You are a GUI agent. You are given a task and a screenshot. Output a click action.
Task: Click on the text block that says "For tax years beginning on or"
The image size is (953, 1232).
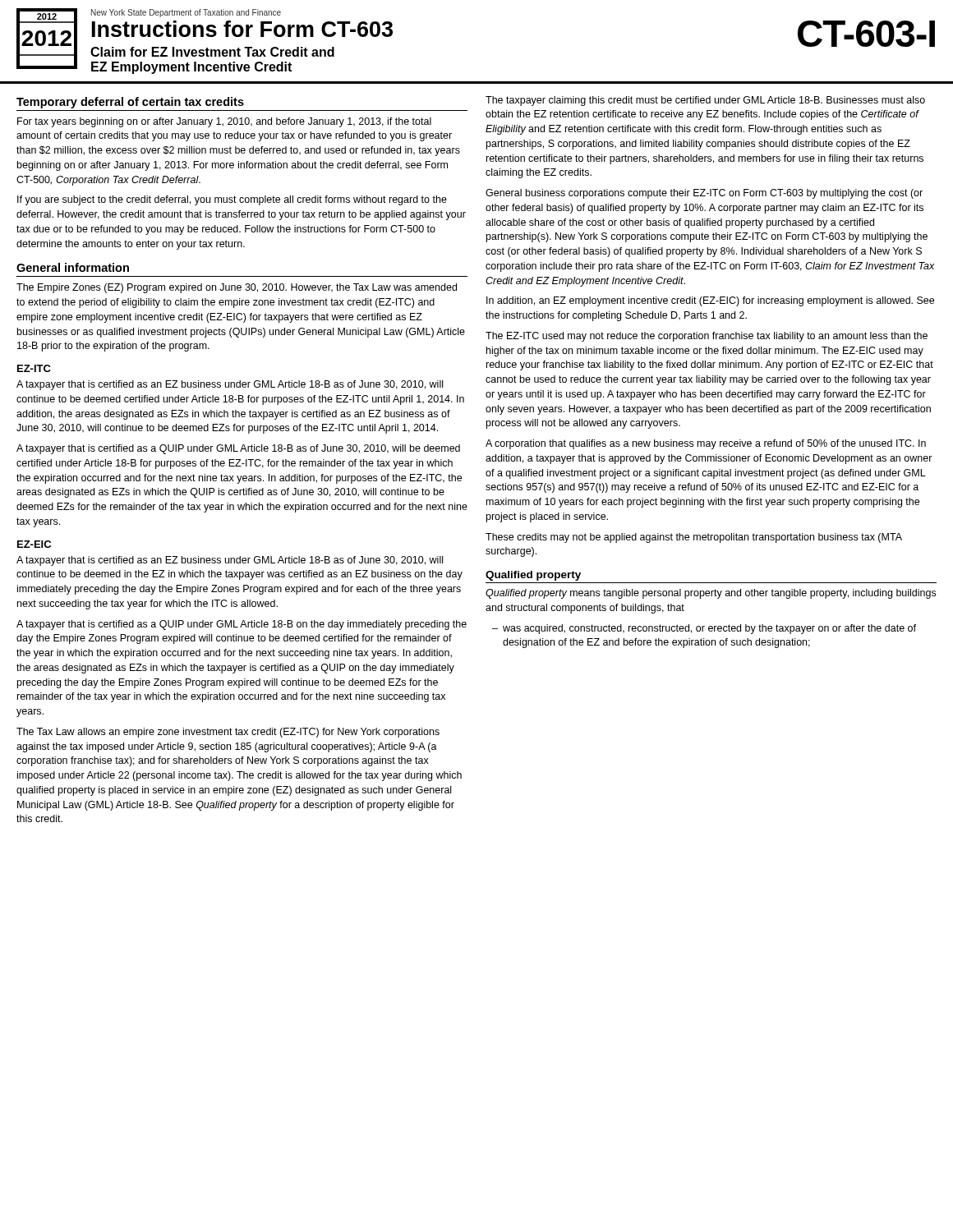point(242,151)
